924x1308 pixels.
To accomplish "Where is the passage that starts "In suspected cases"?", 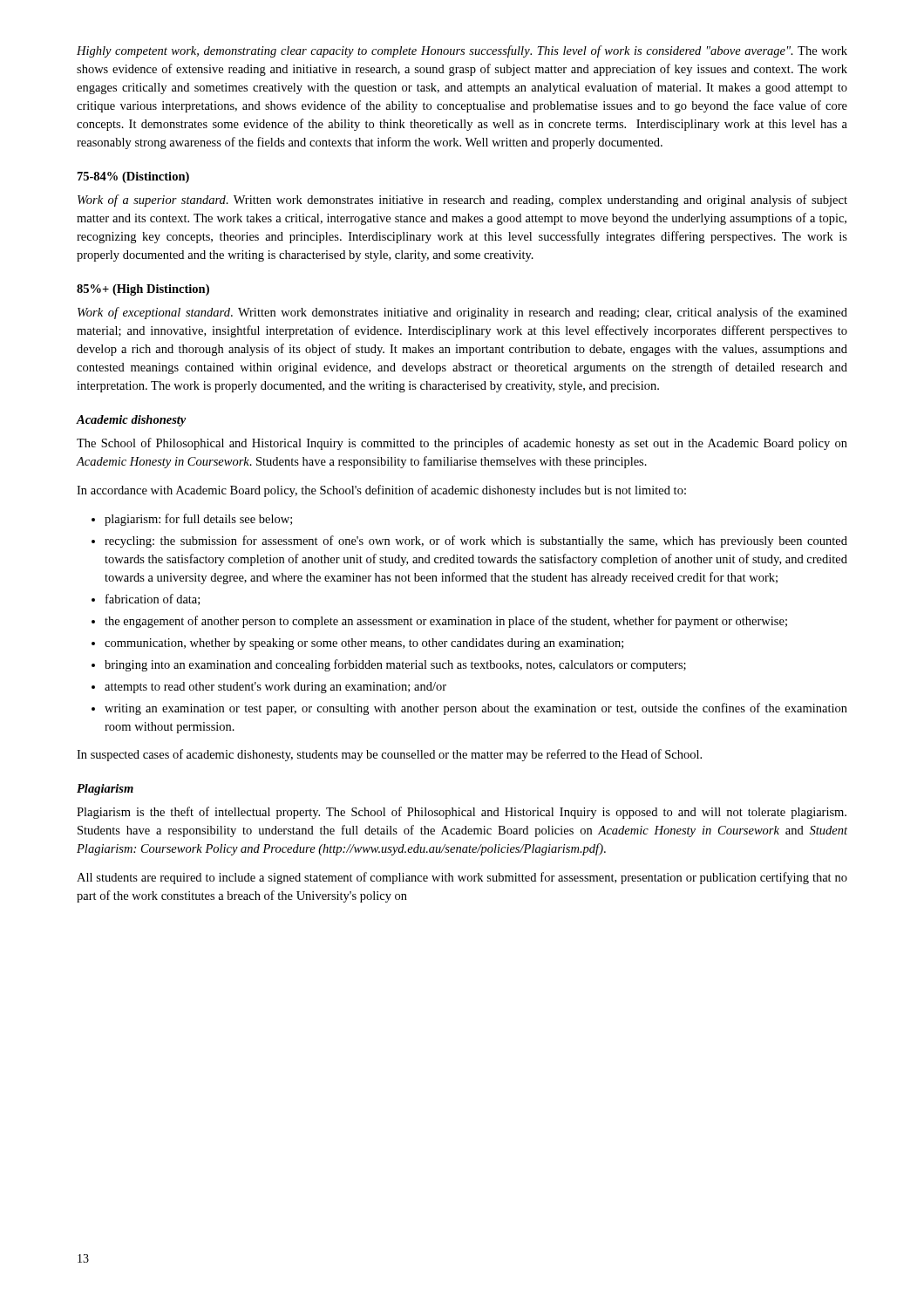I will click(462, 754).
